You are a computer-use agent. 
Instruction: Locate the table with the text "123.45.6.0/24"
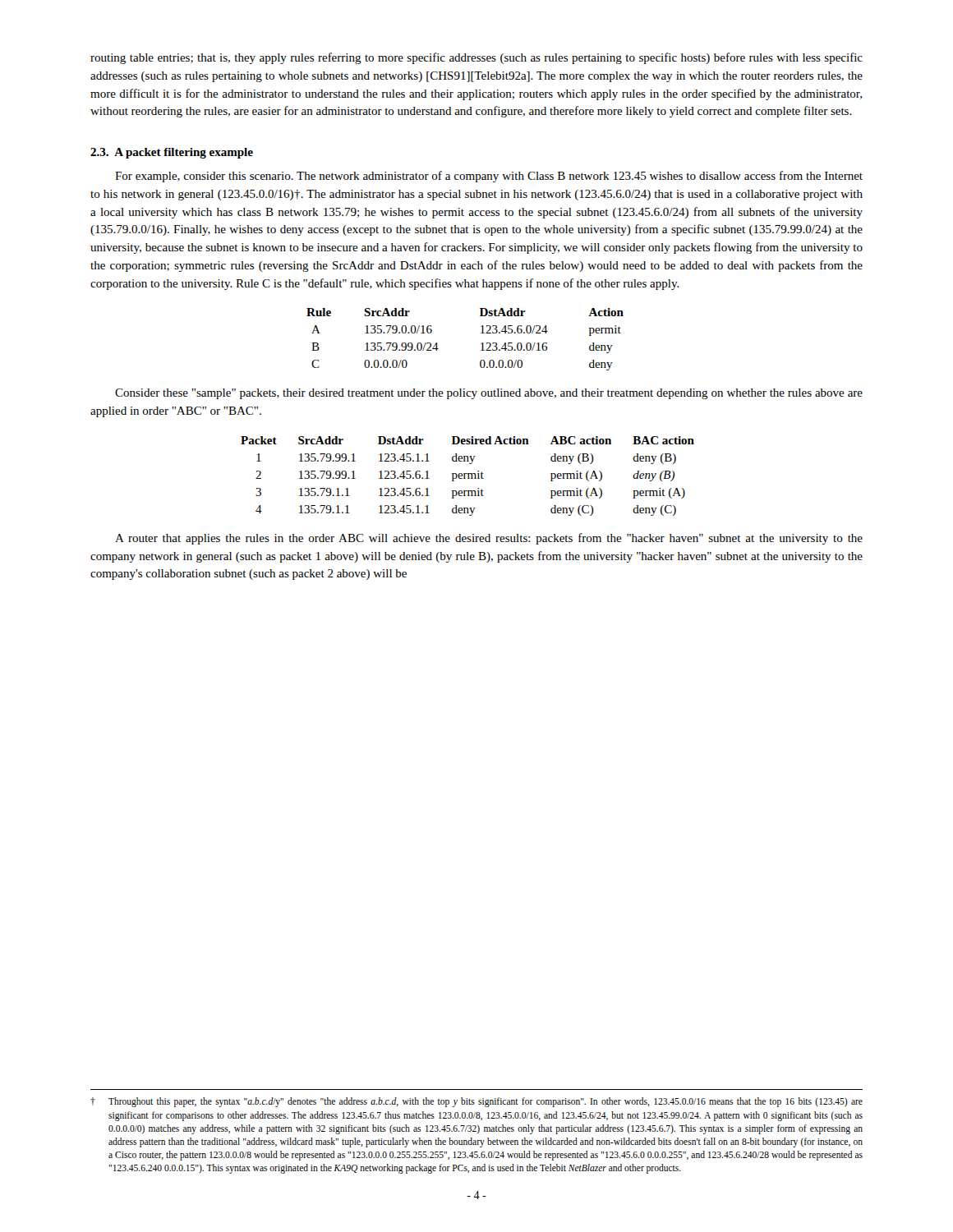pyautogui.click(x=476, y=339)
